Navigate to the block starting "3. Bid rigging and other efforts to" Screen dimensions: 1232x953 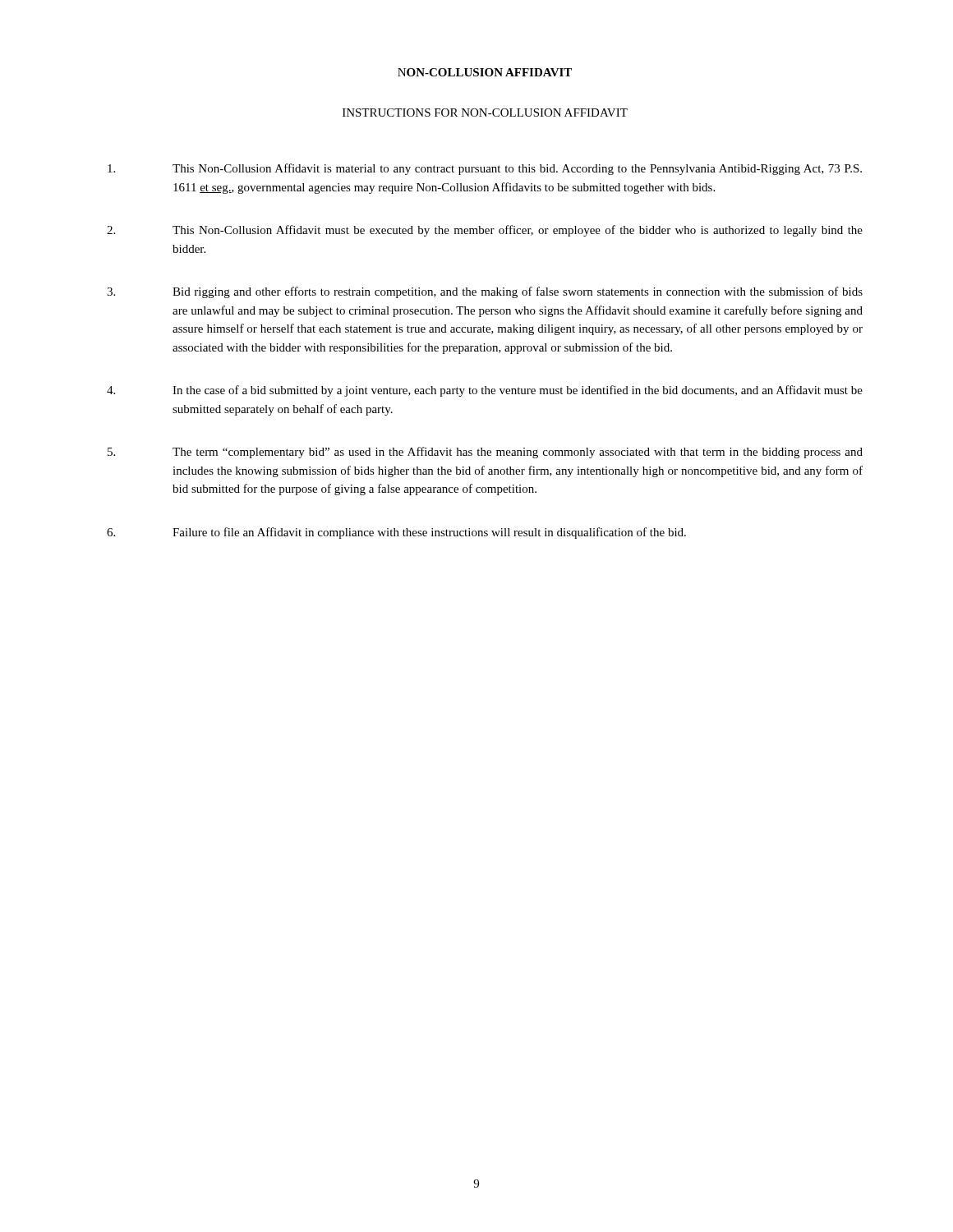[485, 319]
